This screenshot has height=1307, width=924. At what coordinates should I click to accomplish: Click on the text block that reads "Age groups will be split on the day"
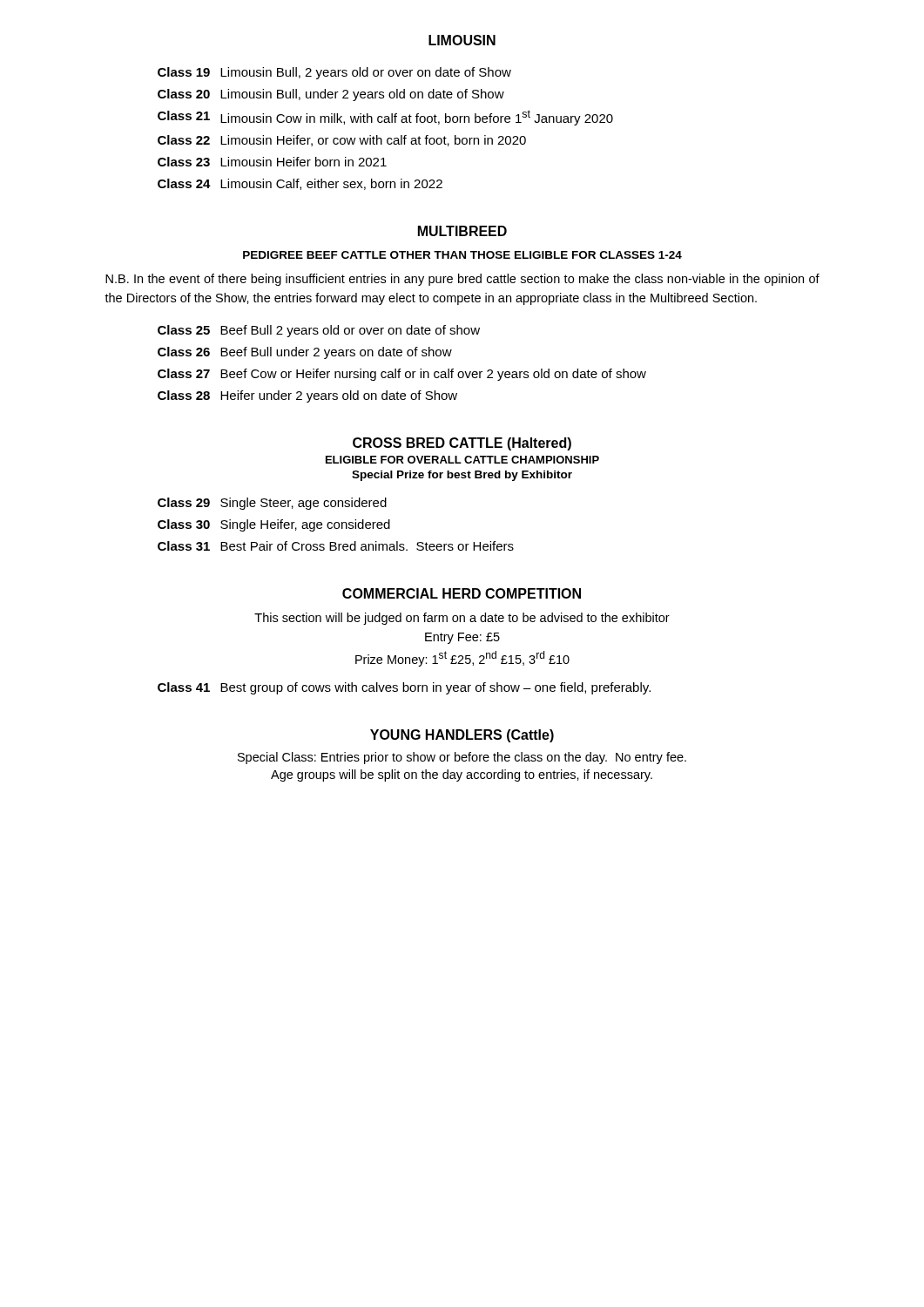pos(462,775)
